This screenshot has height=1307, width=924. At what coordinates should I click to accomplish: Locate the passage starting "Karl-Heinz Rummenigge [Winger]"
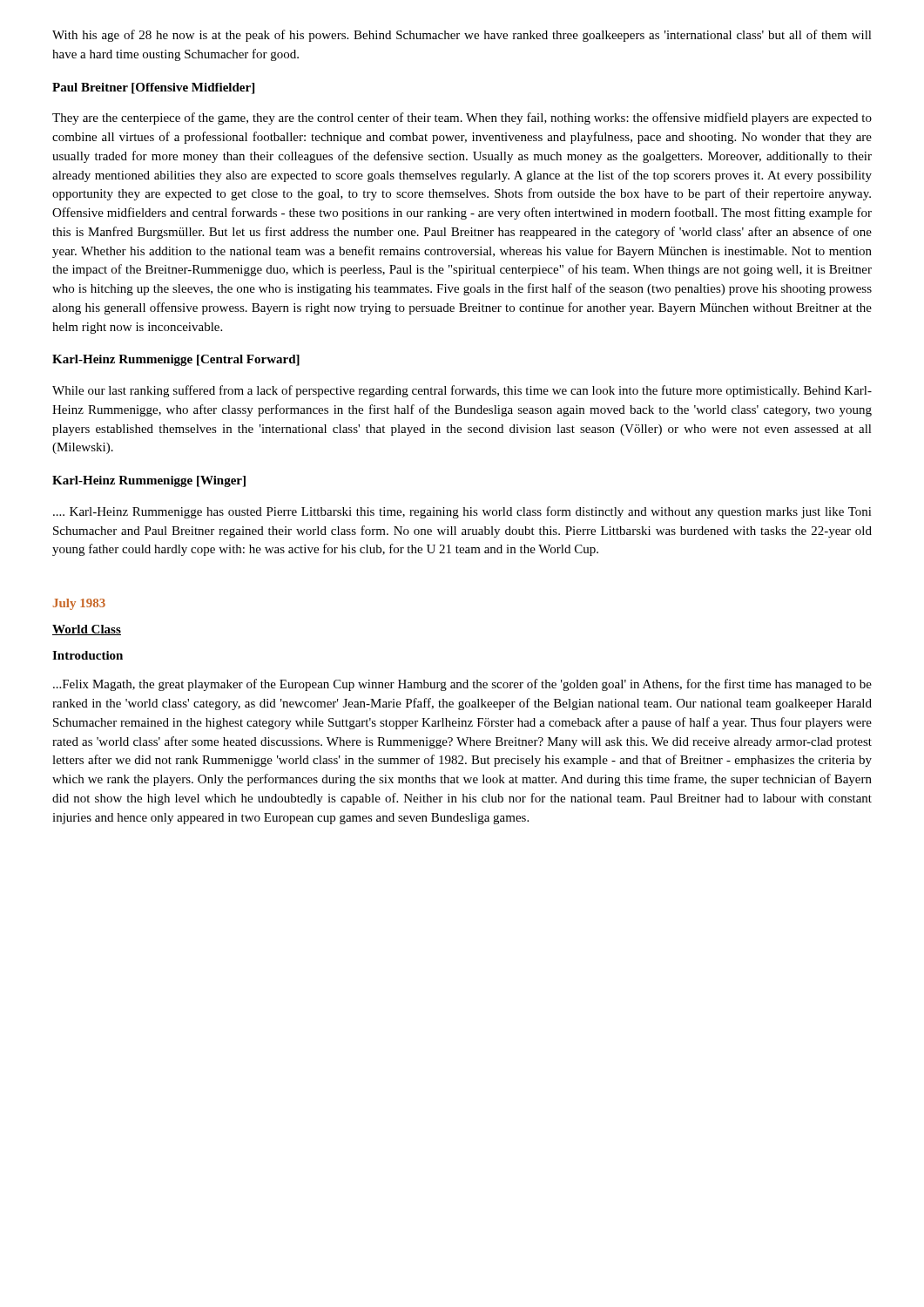click(149, 480)
